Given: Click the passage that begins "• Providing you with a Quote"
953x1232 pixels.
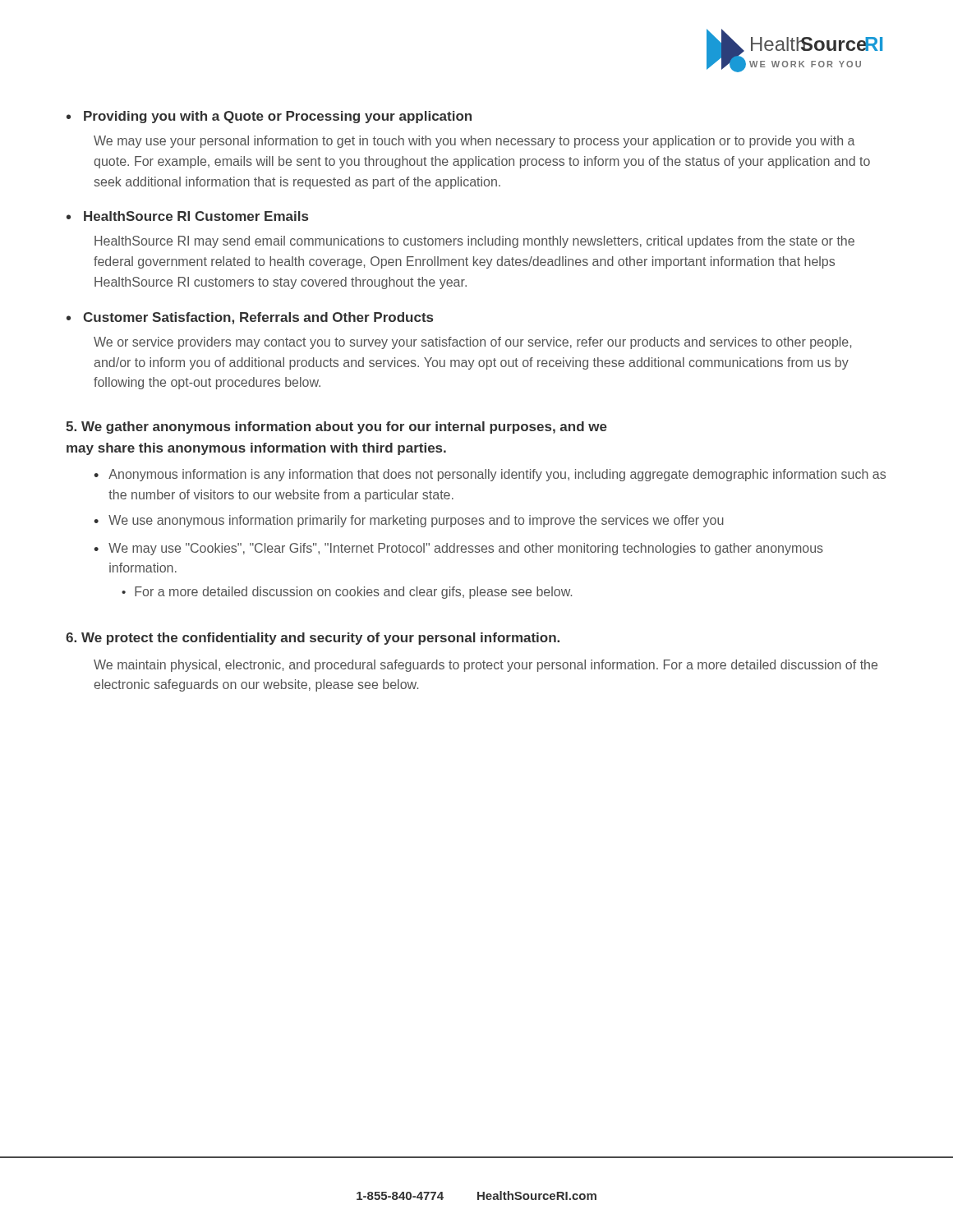Looking at the screenshot, I should (x=476, y=150).
